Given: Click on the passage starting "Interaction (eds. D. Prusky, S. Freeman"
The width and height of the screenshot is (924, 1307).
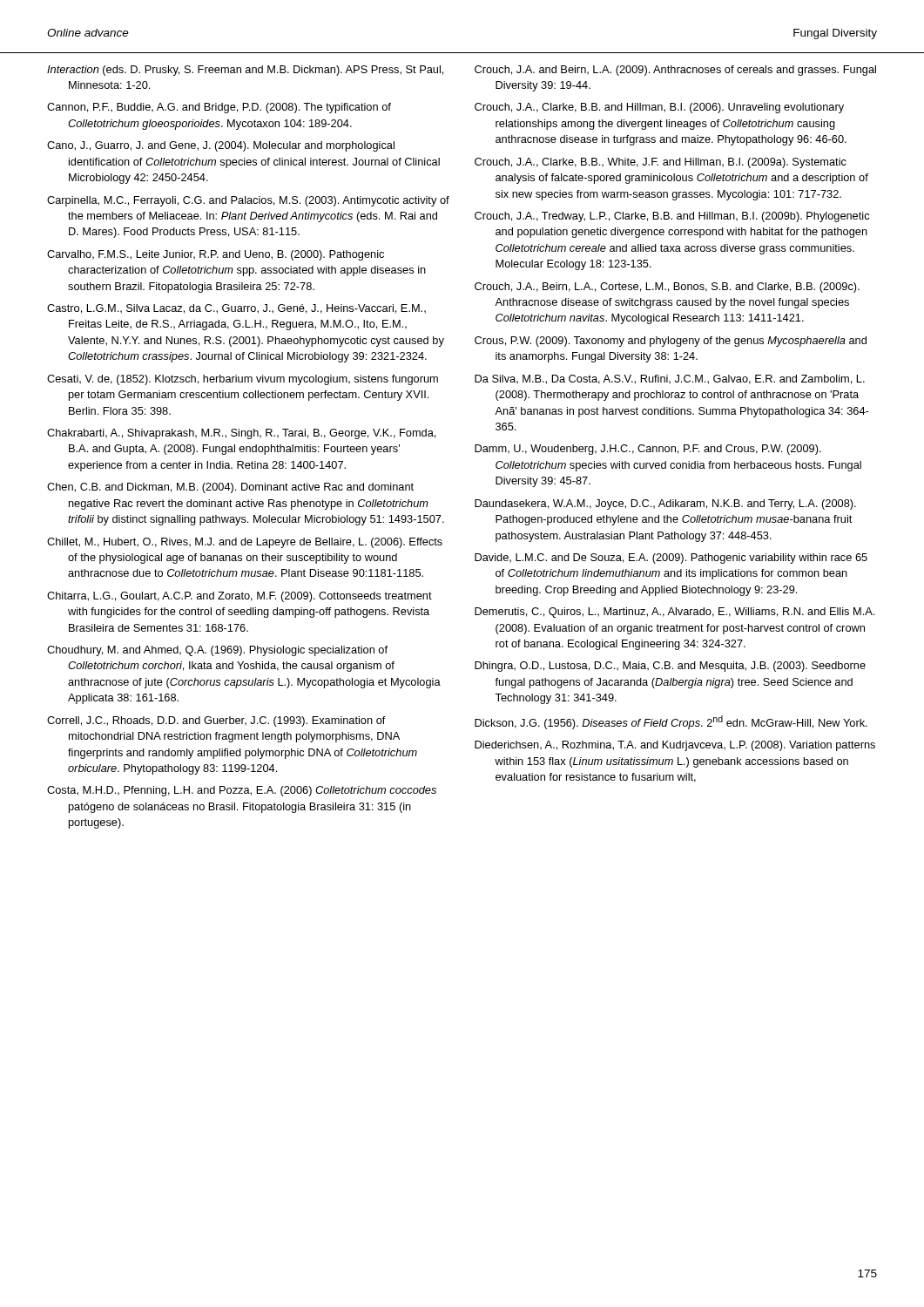Looking at the screenshot, I should point(246,77).
